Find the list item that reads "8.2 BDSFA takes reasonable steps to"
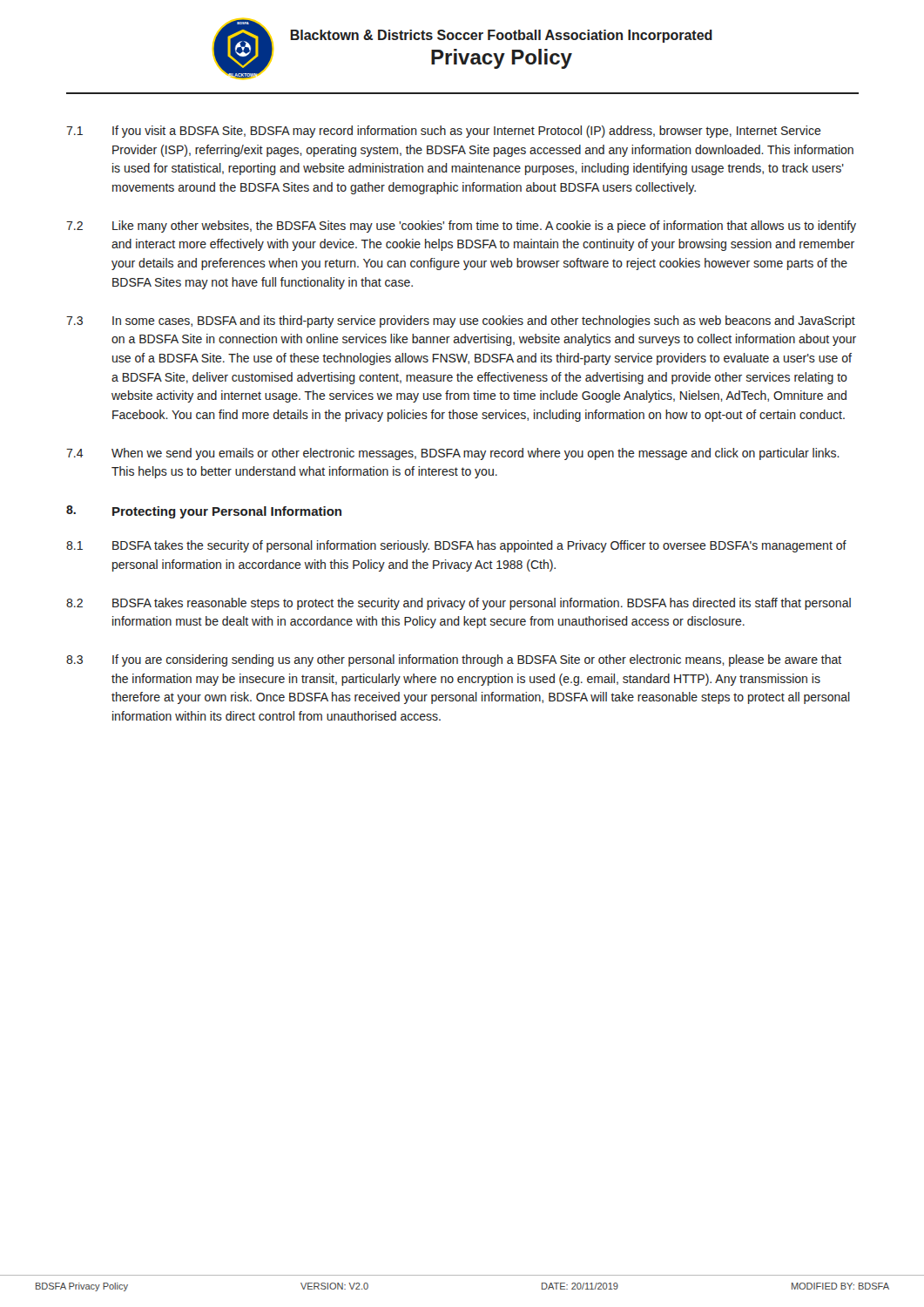Viewport: 924px width, 1307px height. click(462, 613)
